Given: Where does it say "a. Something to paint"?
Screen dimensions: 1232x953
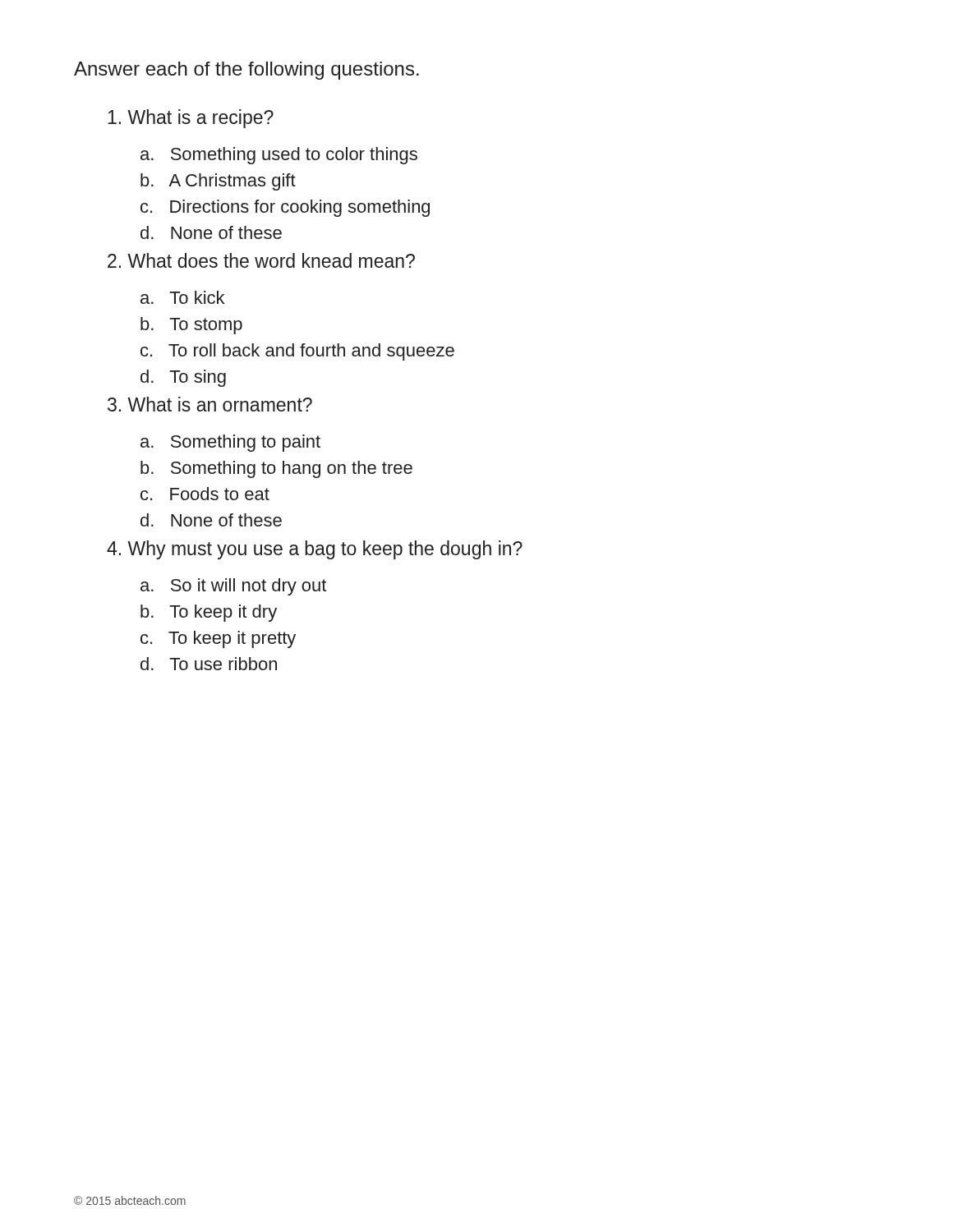Looking at the screenshot, I should click(230, 441).
